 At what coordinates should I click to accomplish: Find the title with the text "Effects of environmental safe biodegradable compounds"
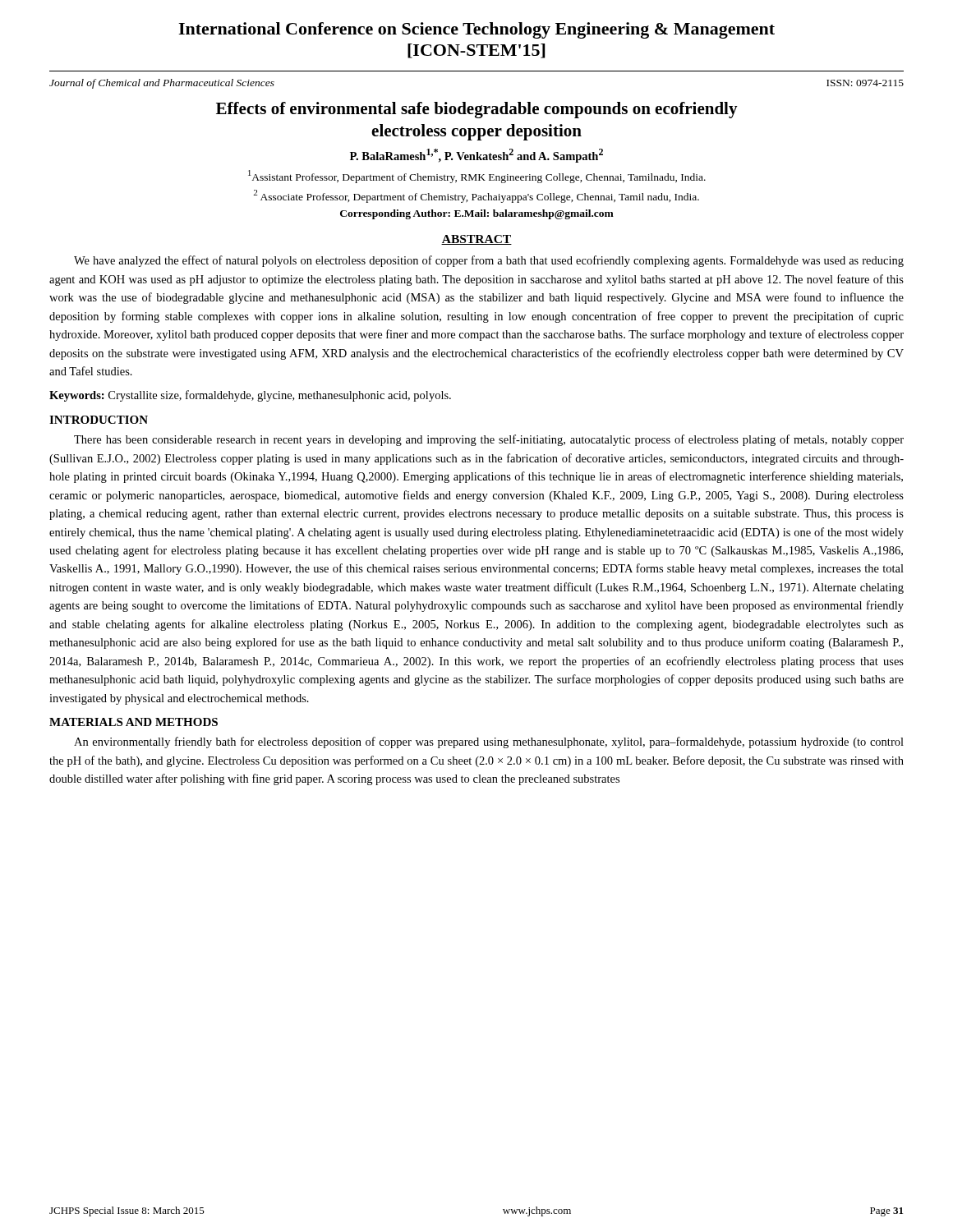476,120
